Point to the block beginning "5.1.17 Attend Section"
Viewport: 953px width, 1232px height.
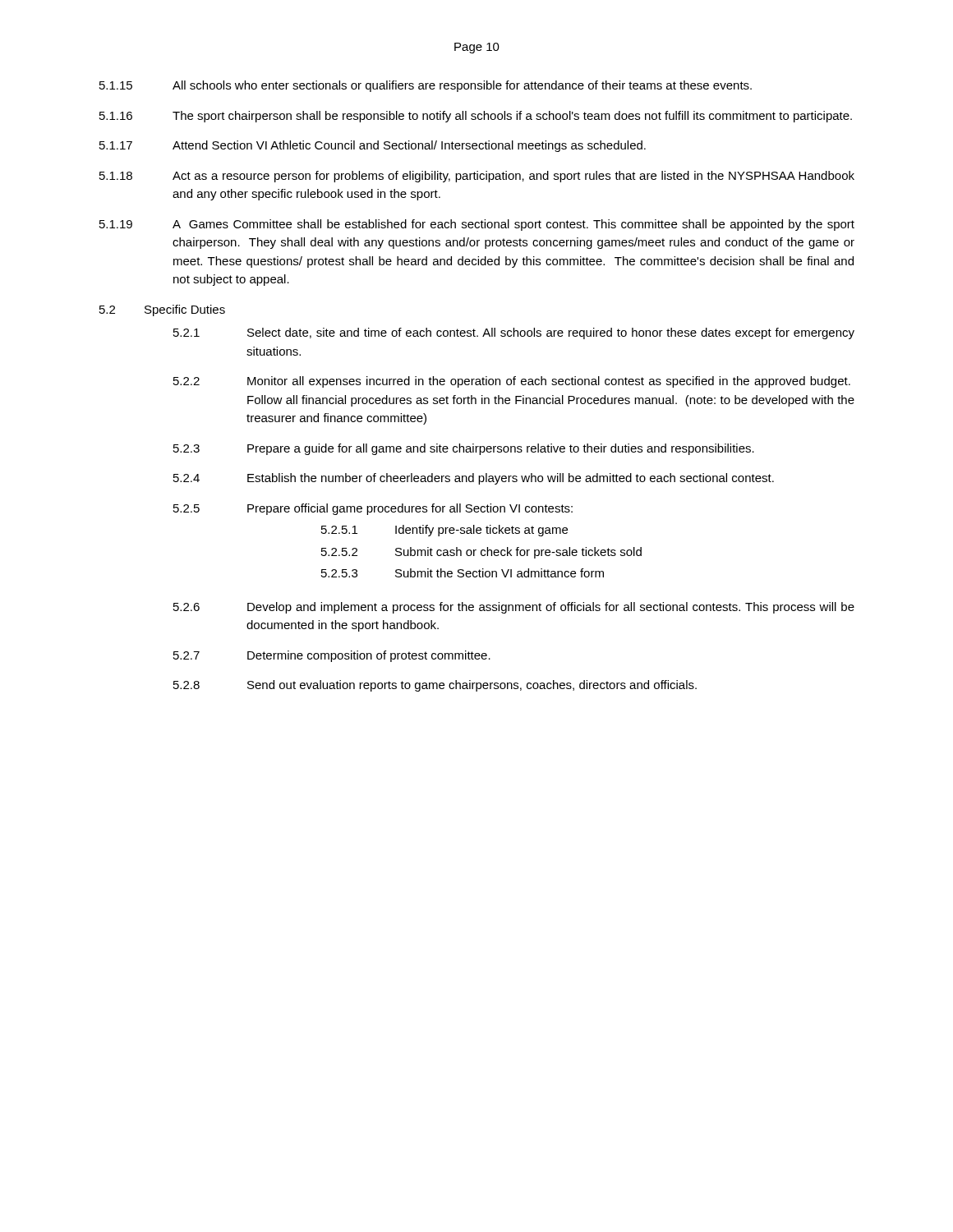click(476, 146)
